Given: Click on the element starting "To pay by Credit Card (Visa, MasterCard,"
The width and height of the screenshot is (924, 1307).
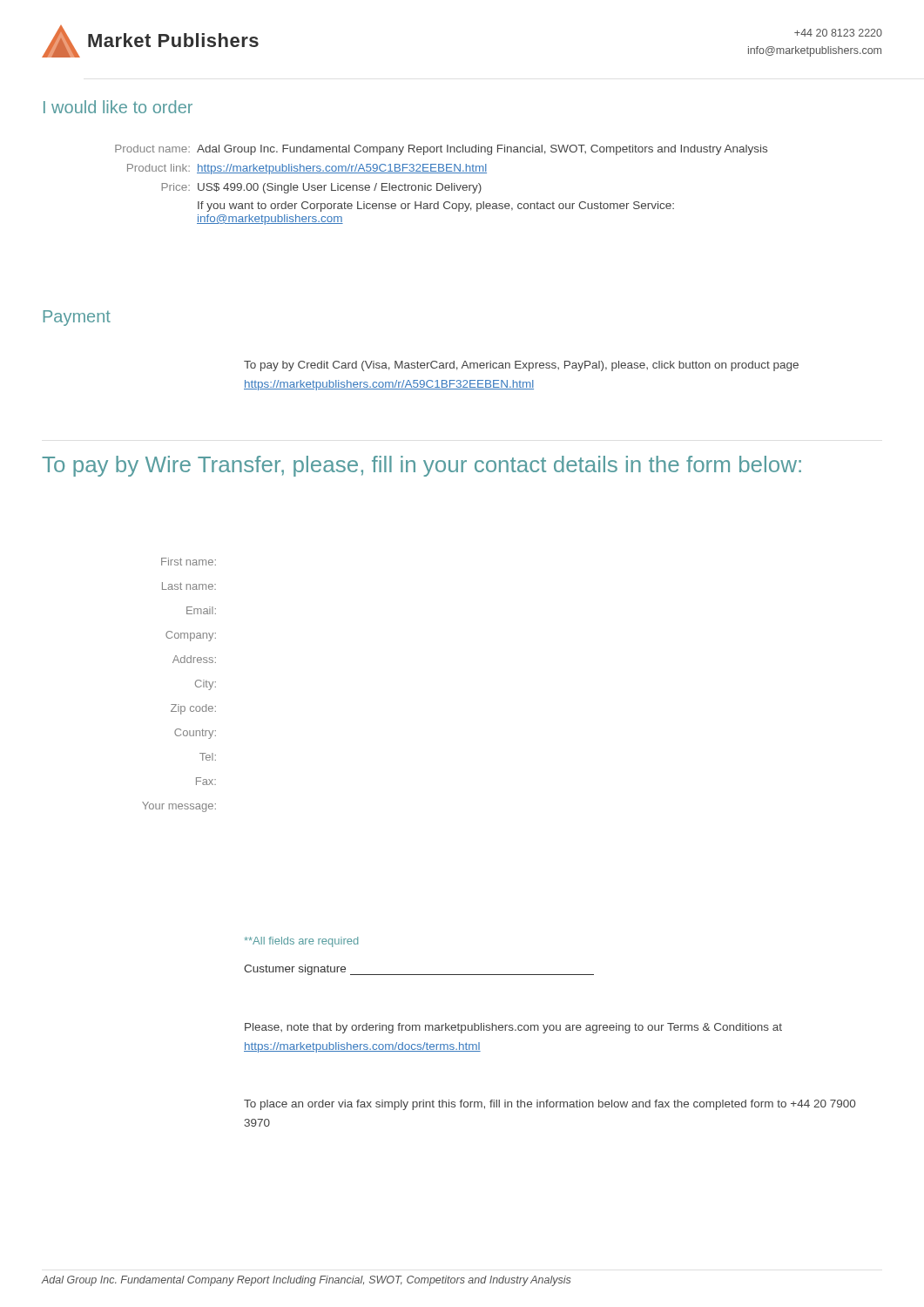Looking at the screenshot, I should pyautogui.click(x=521, y=374).
